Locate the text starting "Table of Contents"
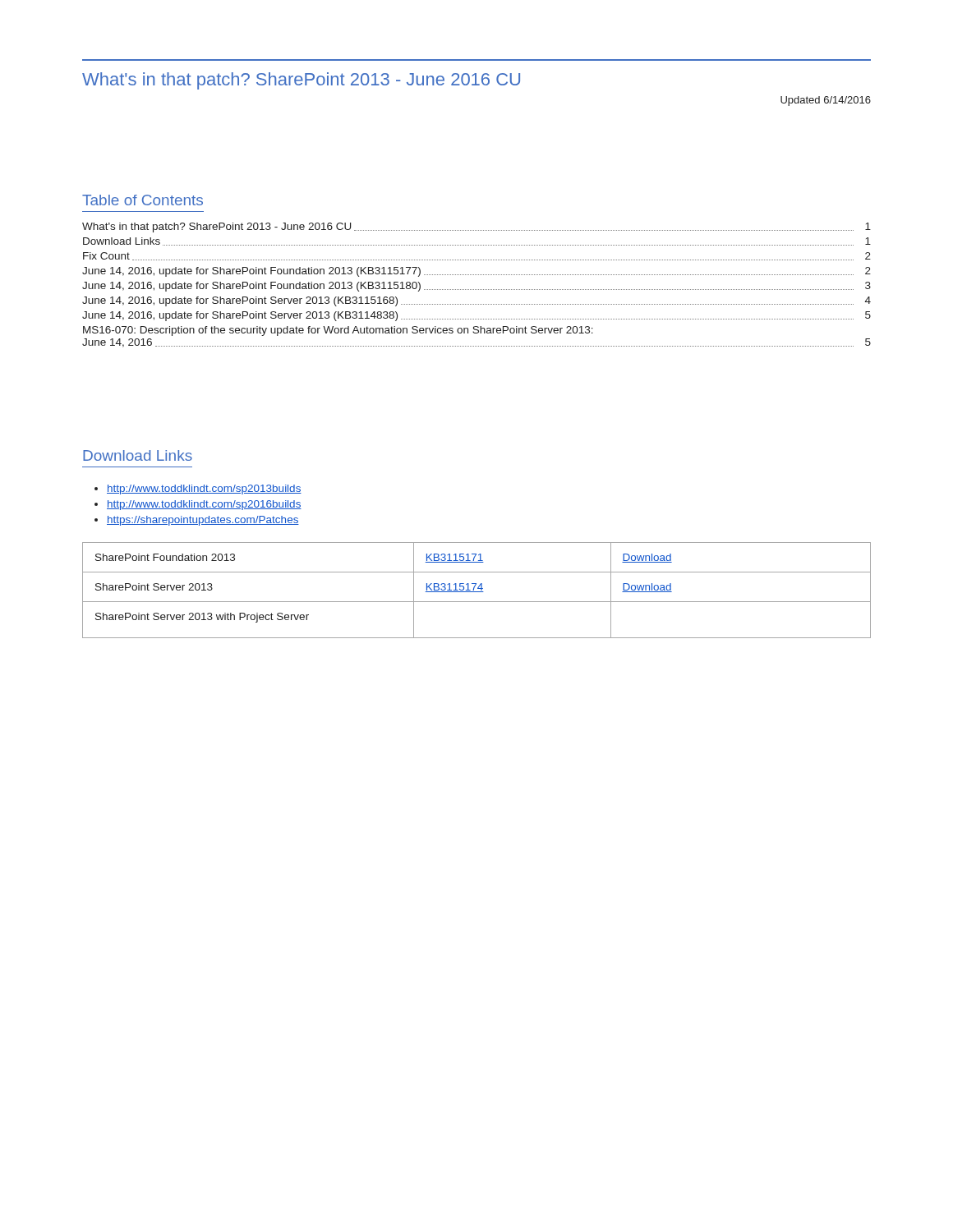The width and height of the screenshot is (953, 1232). pos(143,202)
